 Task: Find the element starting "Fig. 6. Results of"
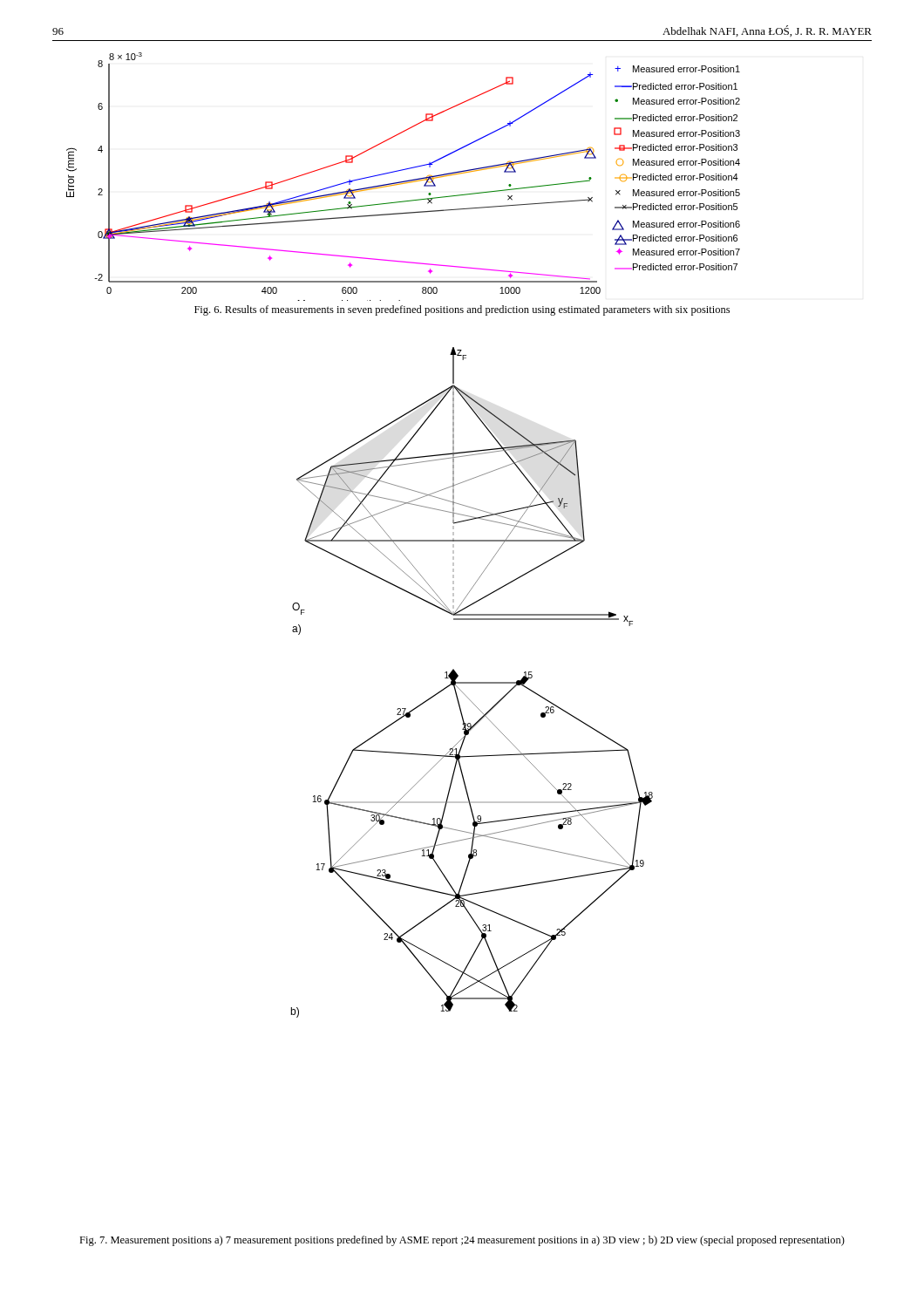click(462, 310)
